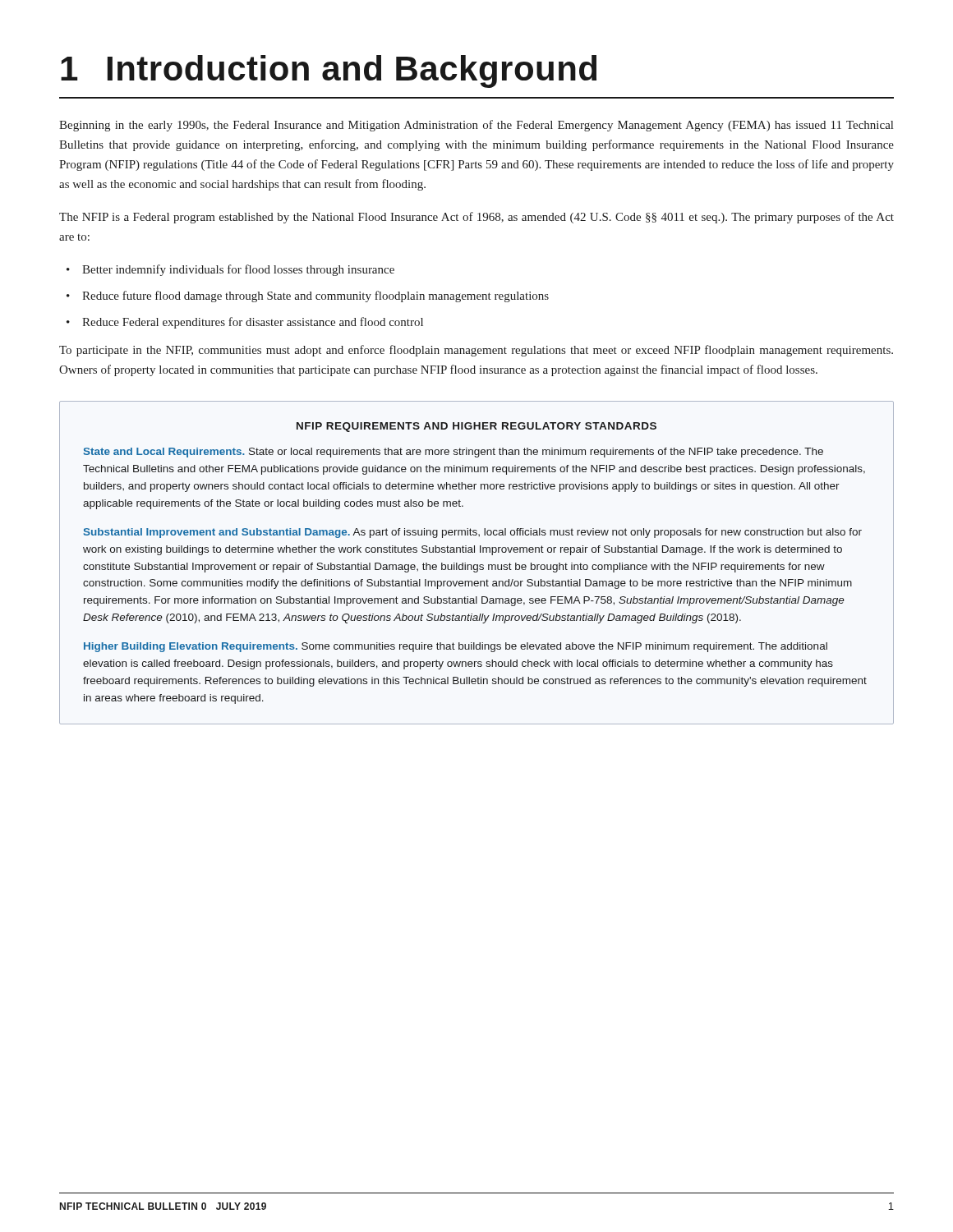Locate the block of text that opens with "Reduce future flood damage through State and community"
The height and width of the screenshot is (1232, 953).
coord(316,296)
